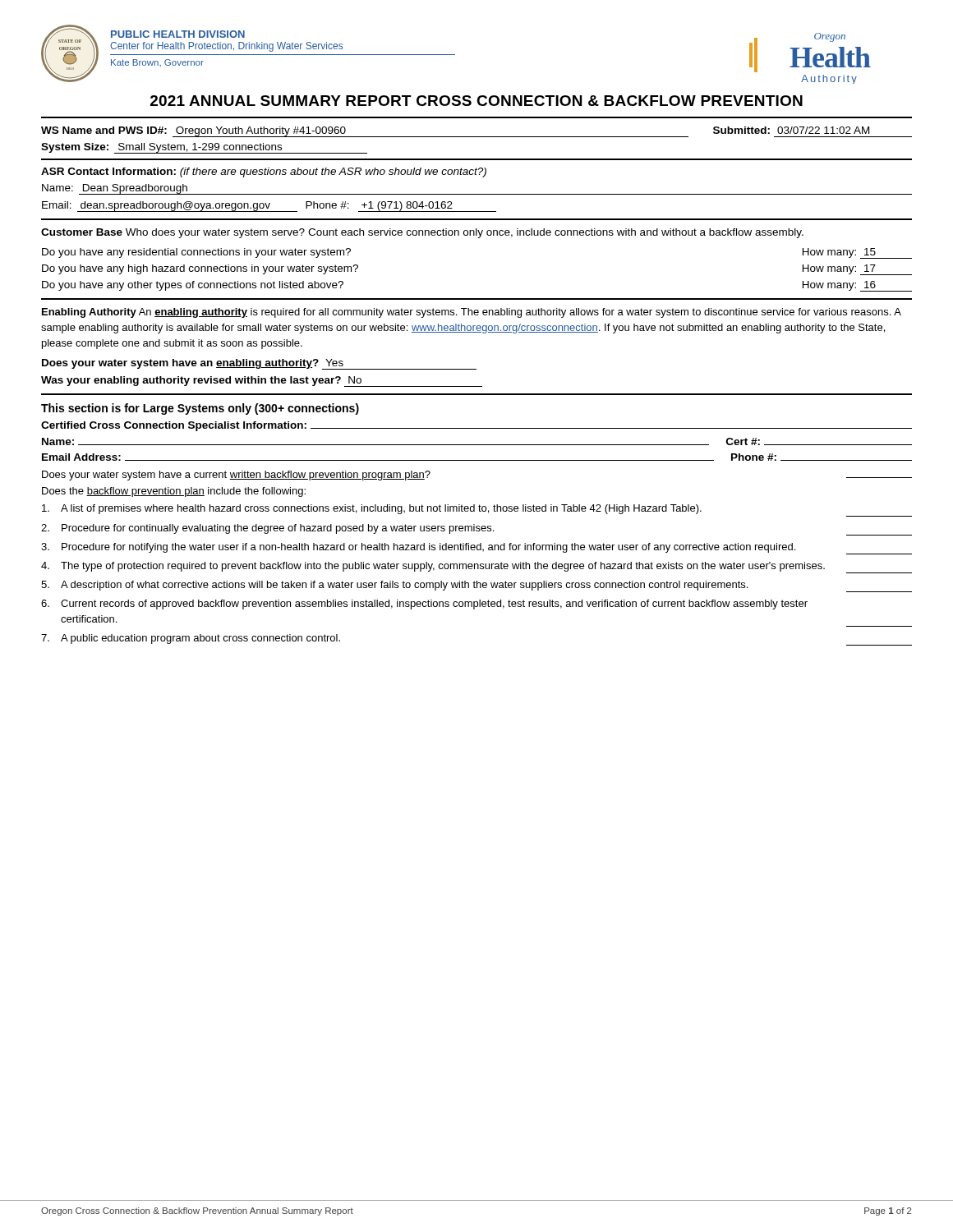Point to the element starting "Certified Cross Connection Specialist Information: Name: Cert"
Screen dimensions: 1232x953
coord(476,441)
